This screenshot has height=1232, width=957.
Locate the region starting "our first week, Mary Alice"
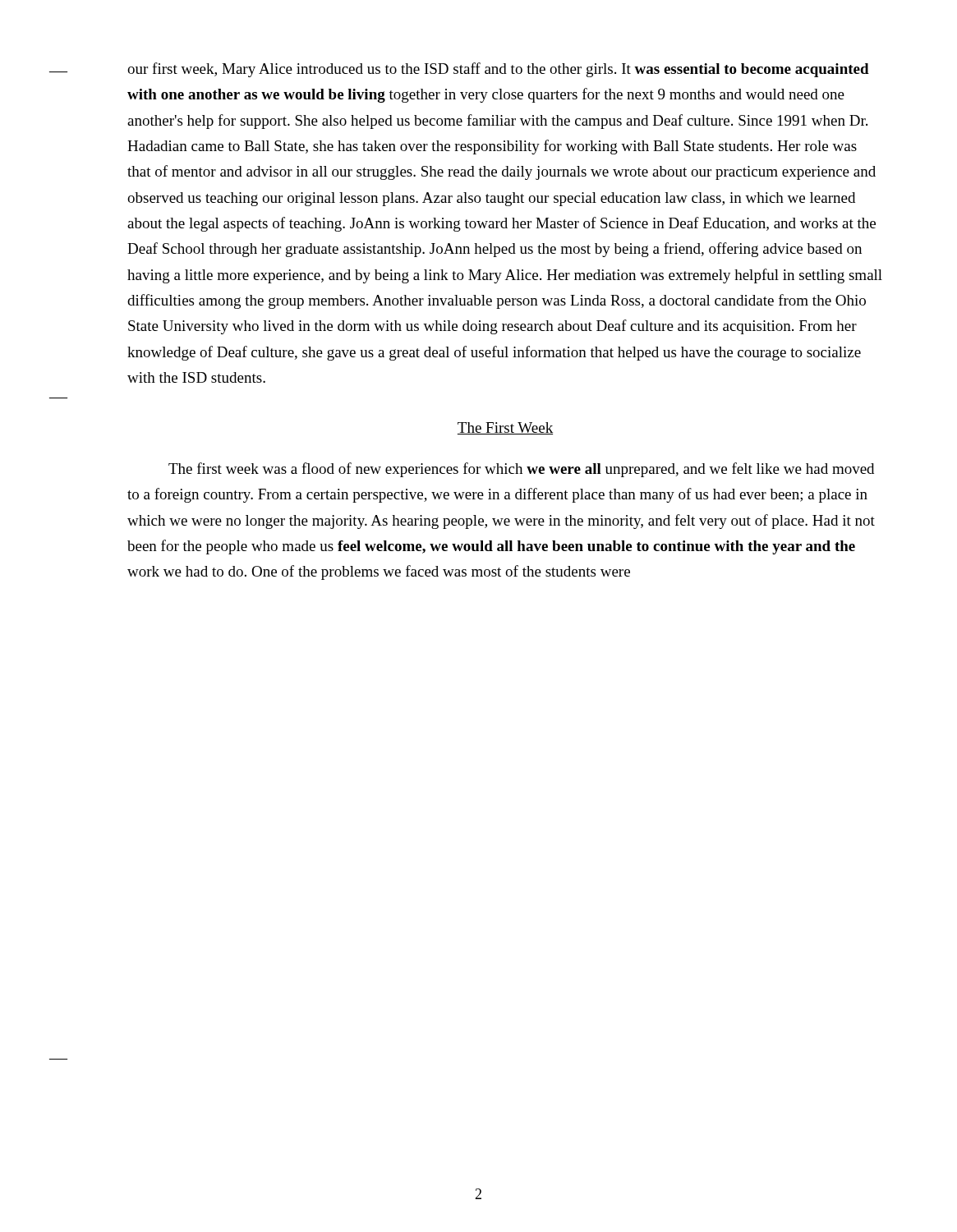pos(505,223)
